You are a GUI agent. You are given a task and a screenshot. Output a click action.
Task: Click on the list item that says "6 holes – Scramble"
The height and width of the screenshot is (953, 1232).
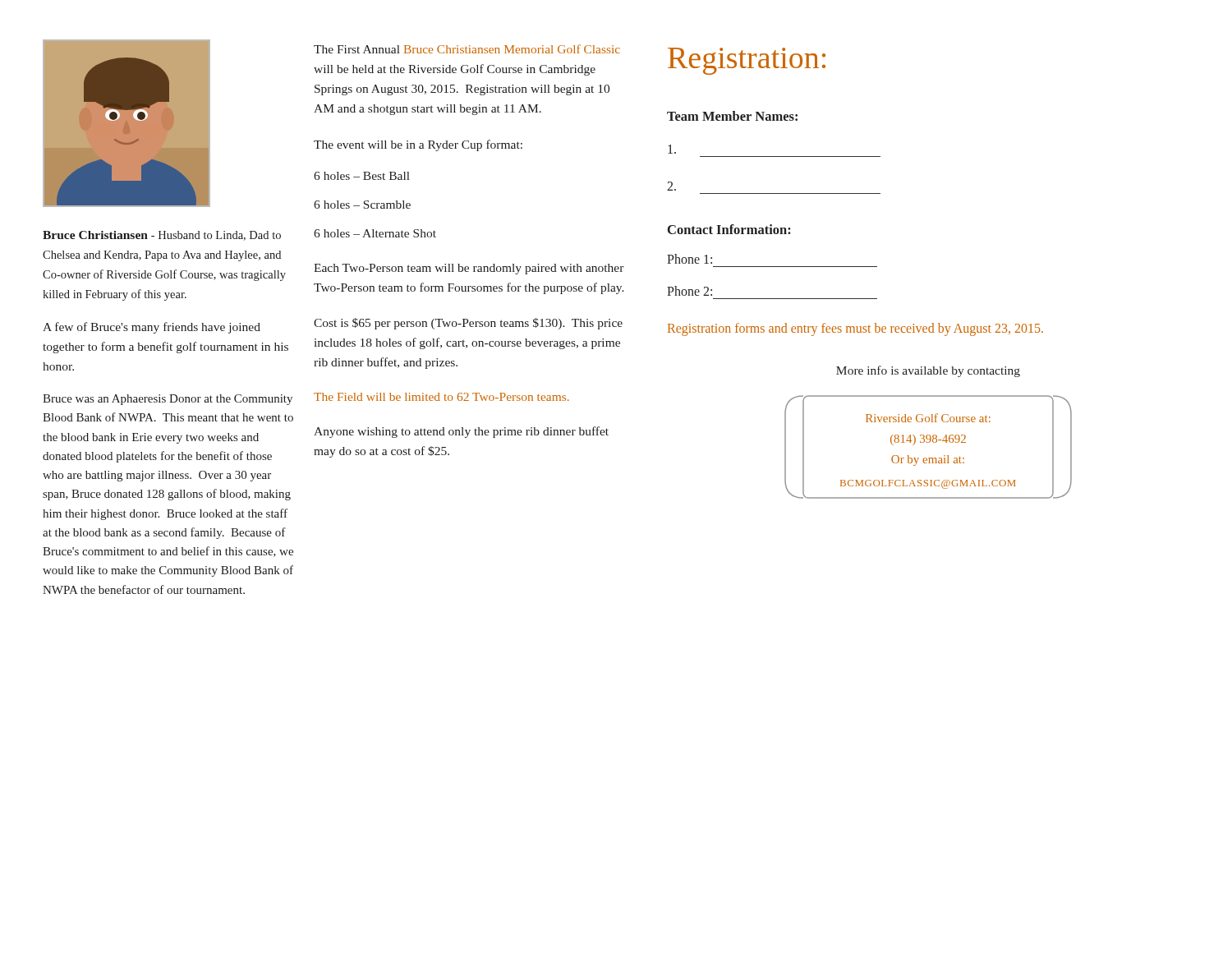(x=362, y=204)
